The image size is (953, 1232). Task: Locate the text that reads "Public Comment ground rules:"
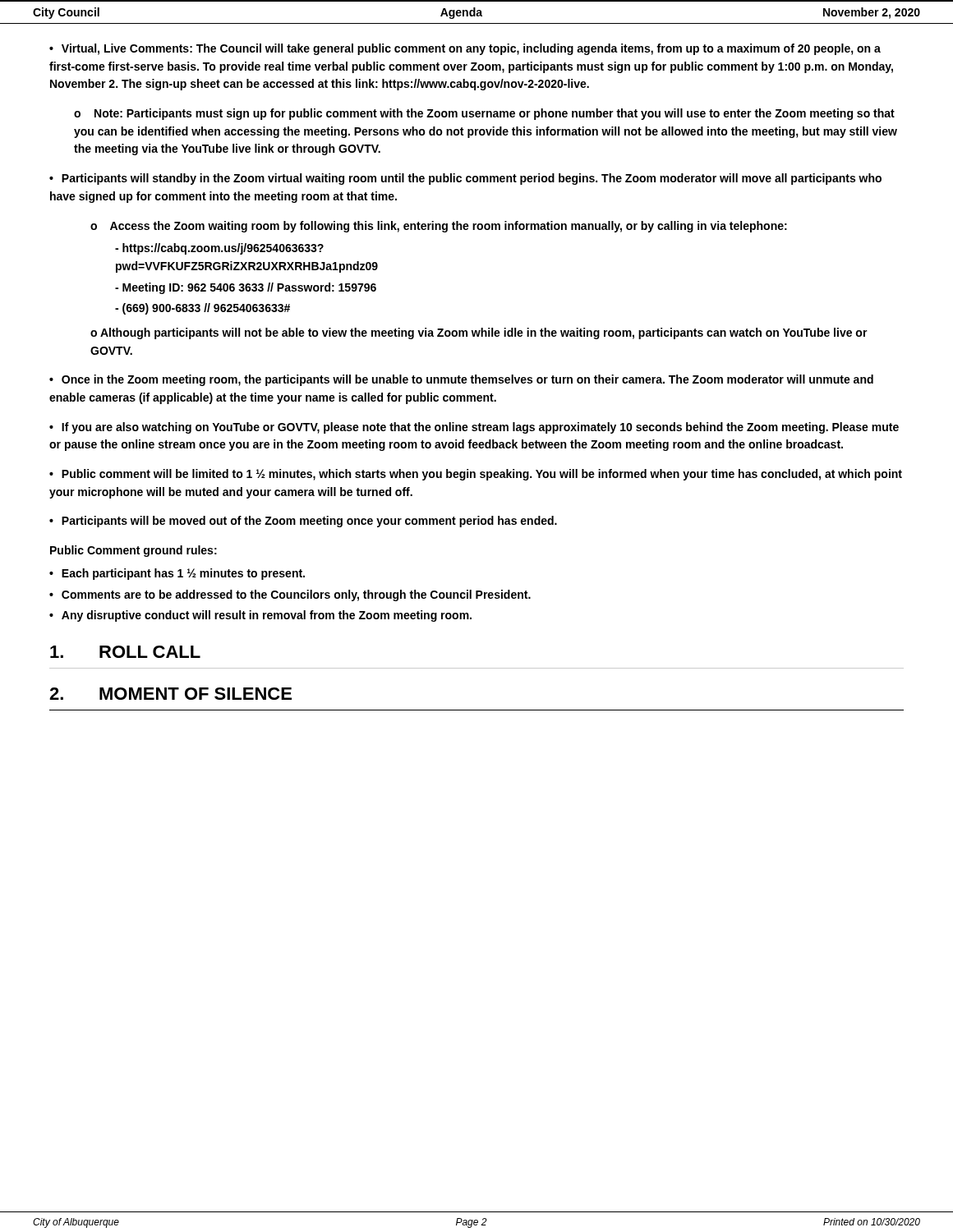[133, 550]
